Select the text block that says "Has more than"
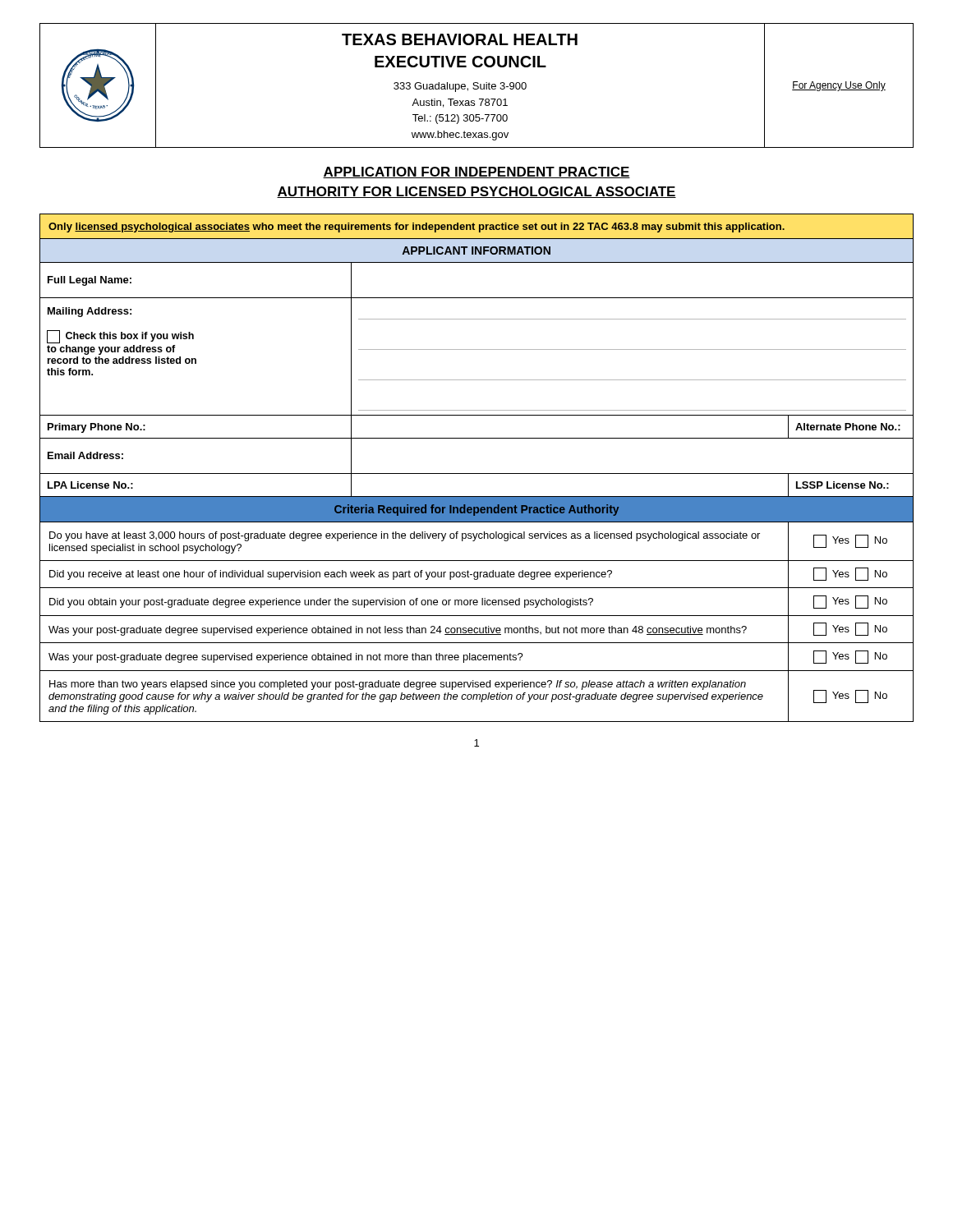Viewport: 953px width, 1232px height. [406, 696]
